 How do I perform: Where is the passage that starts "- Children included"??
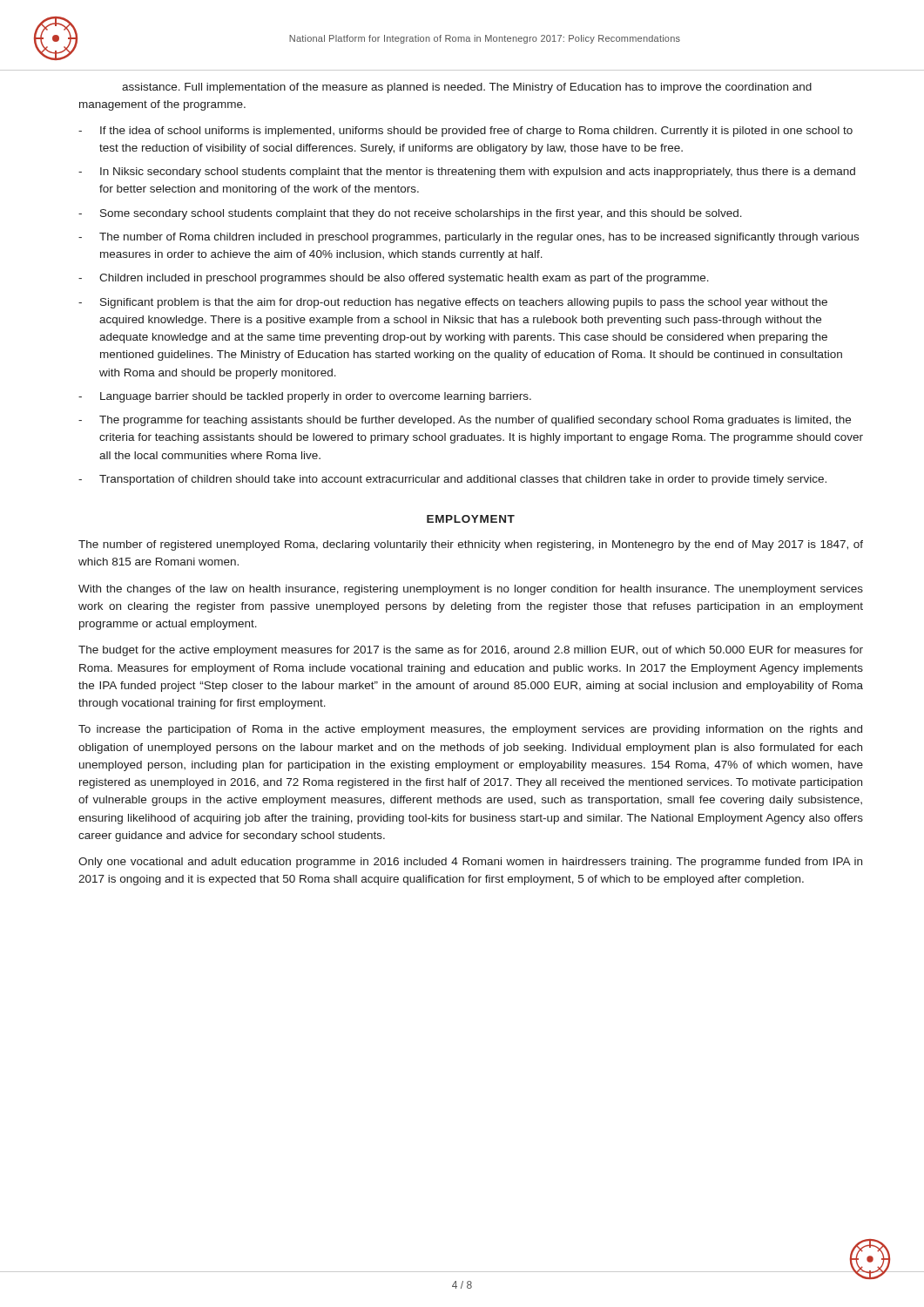click(x=471, y=278)
